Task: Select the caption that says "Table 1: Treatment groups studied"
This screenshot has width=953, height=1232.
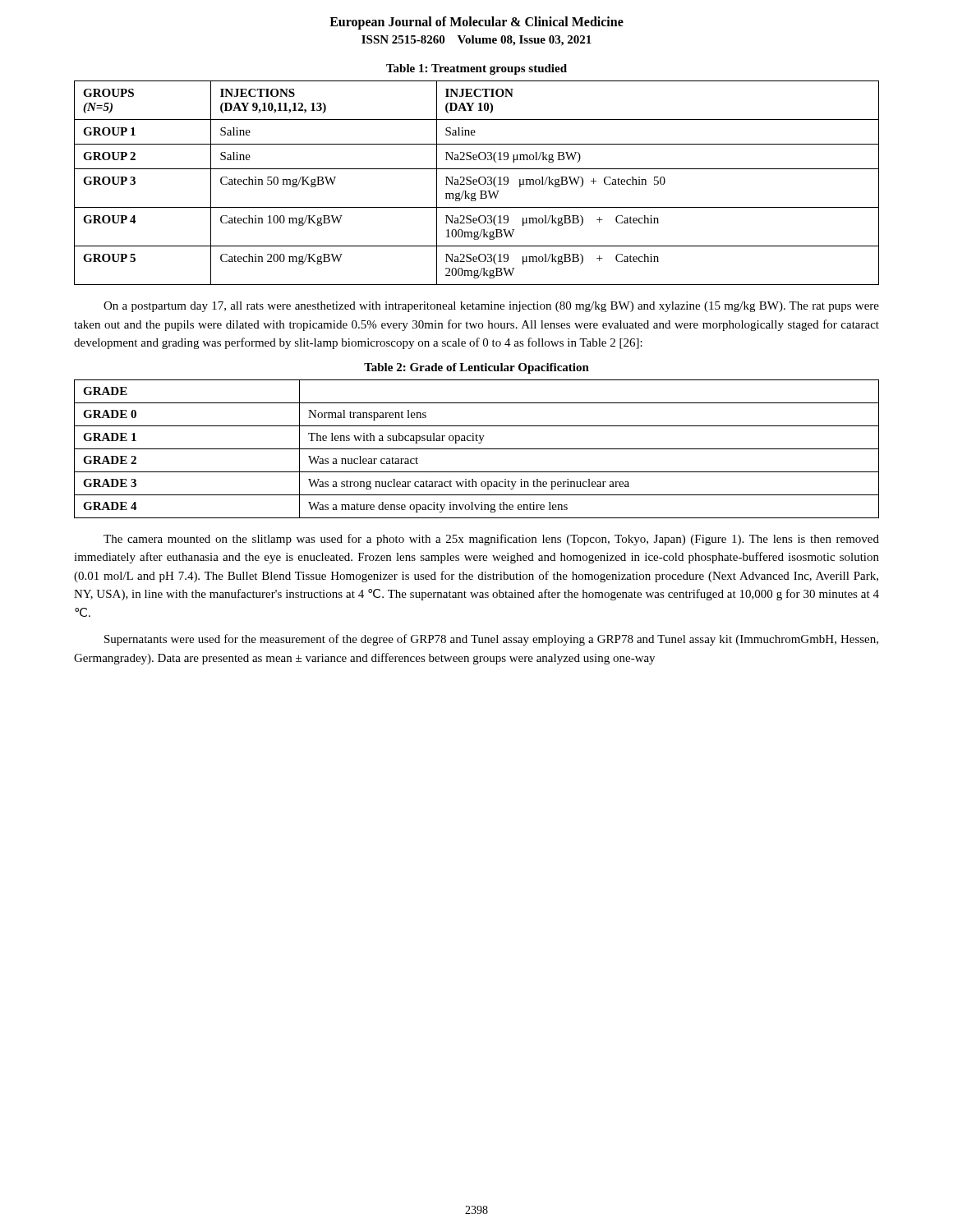Action: (476, 68)
